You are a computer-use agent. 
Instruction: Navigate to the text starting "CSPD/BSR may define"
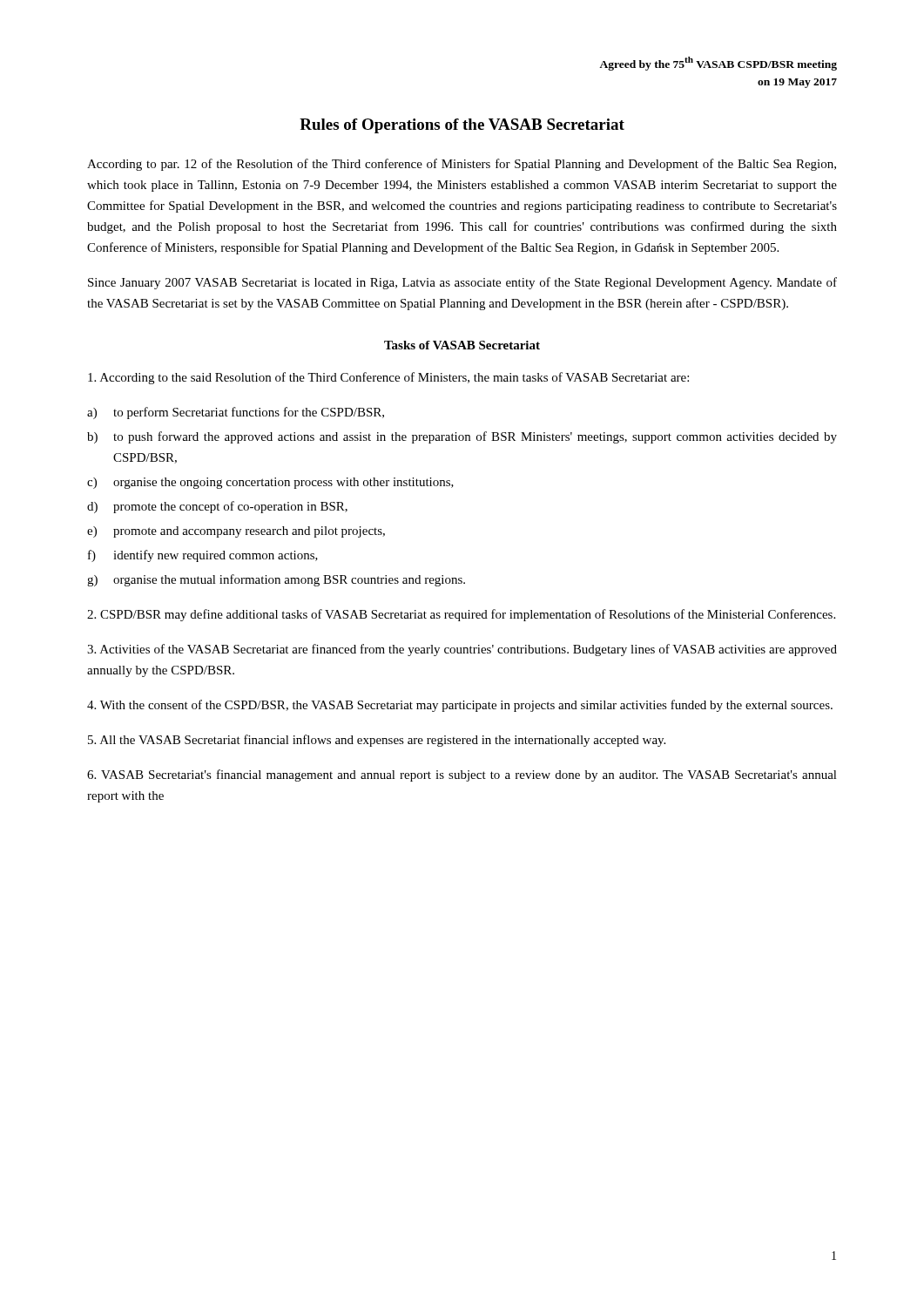coord(462,614)
